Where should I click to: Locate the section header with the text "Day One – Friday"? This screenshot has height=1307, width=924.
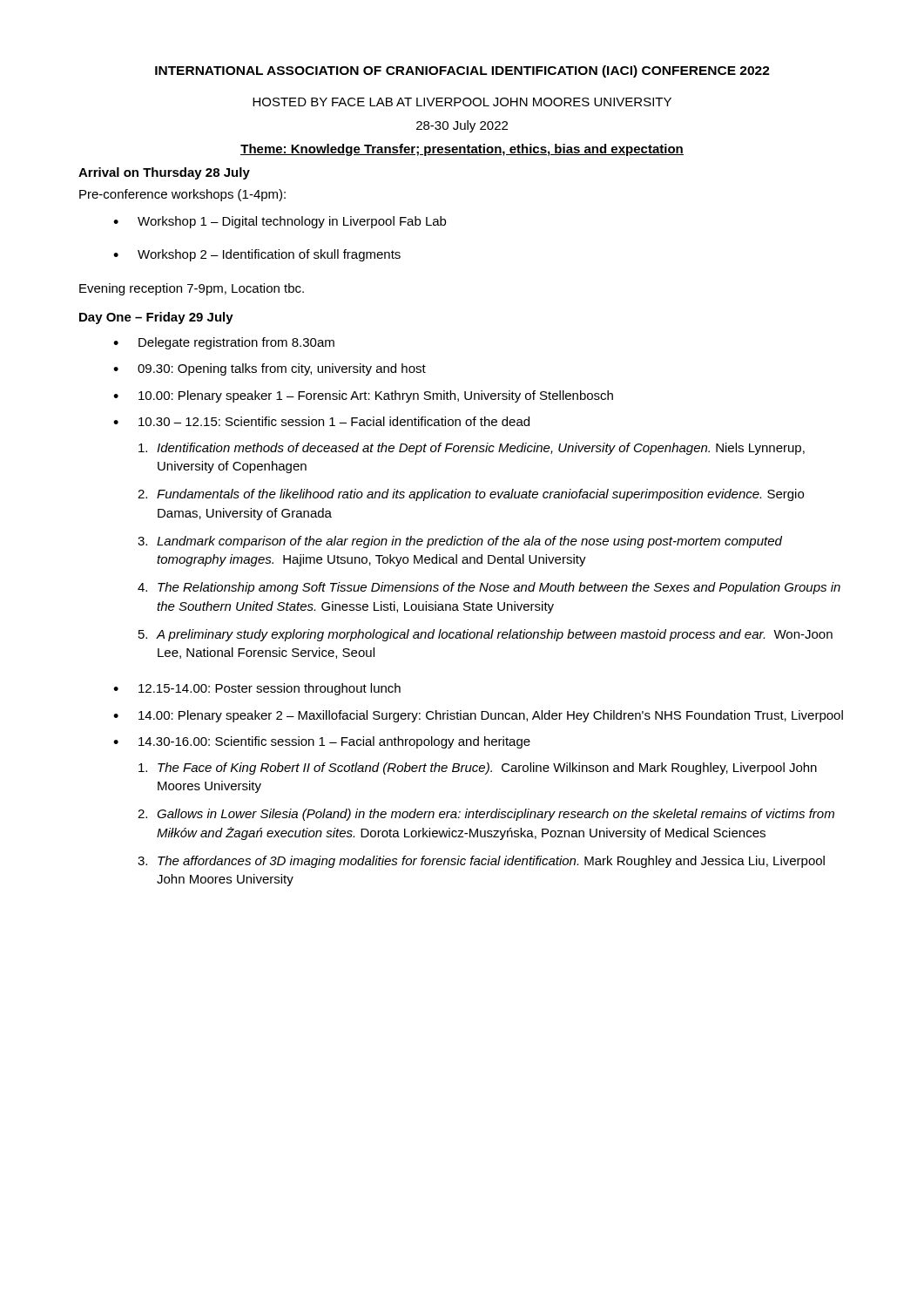(156, 317)
